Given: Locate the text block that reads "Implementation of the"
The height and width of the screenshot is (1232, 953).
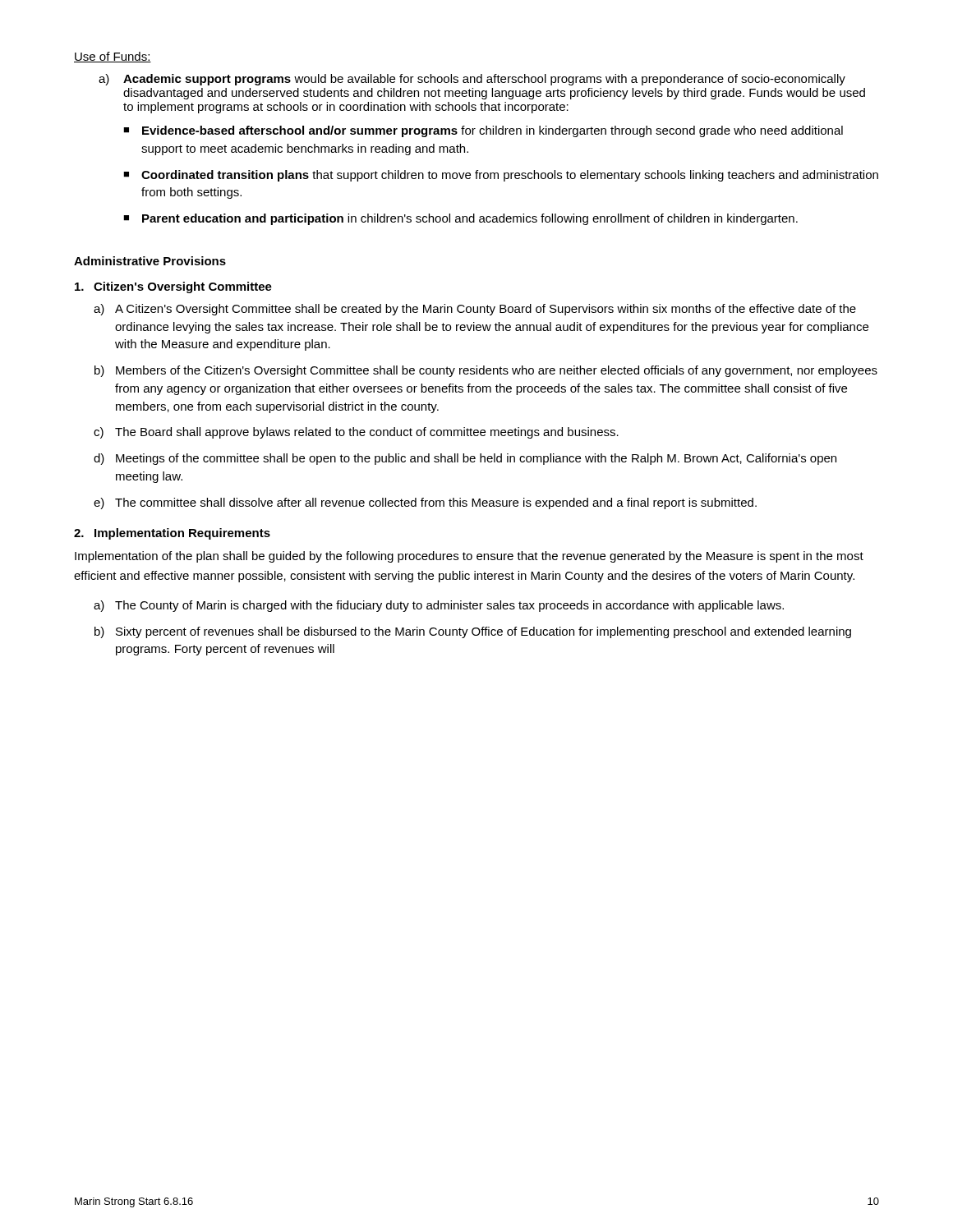Looking at the screenshot, I should pyautogui.click(x=469, y=565).
